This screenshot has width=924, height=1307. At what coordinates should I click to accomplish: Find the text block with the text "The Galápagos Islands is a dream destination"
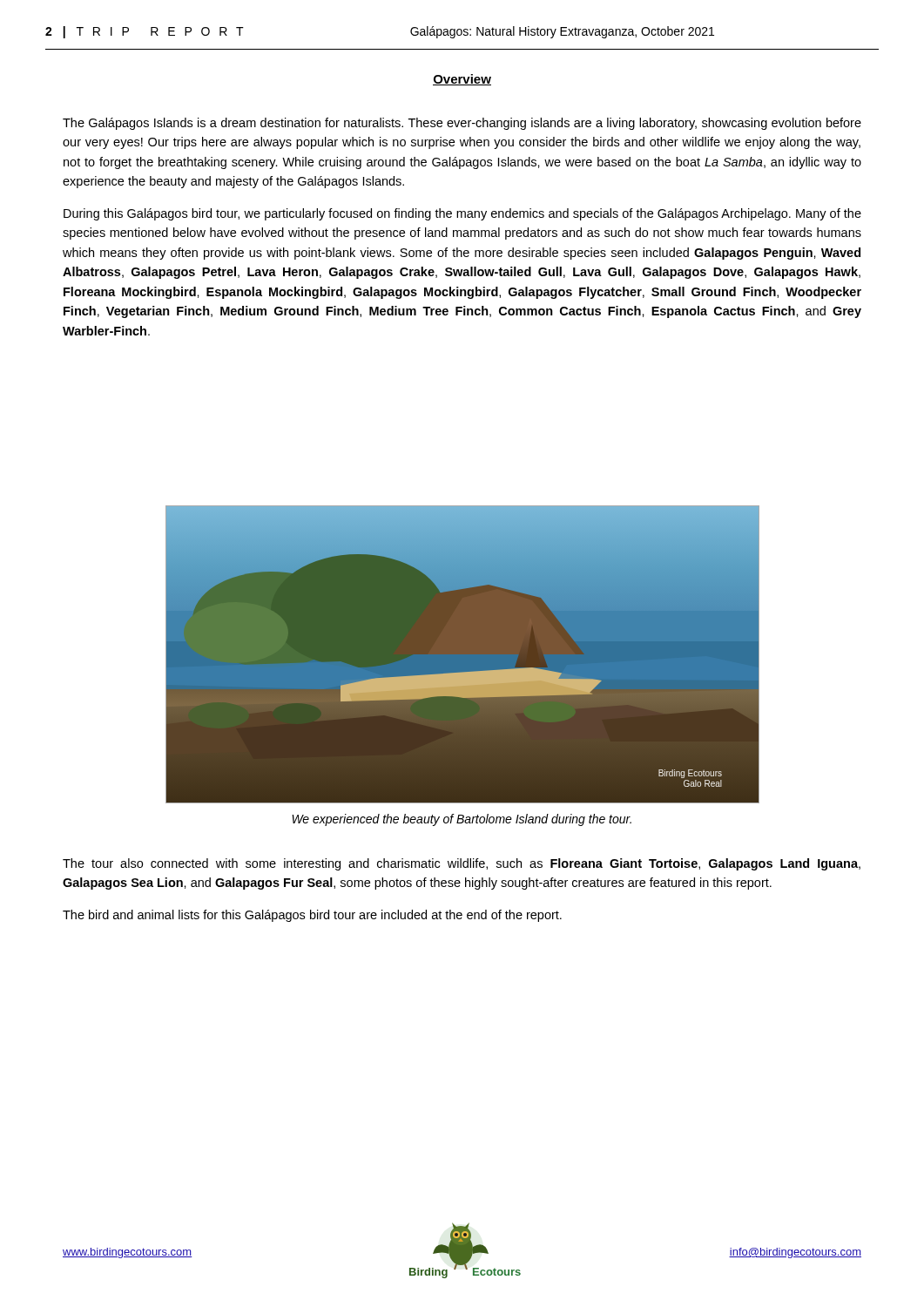pos(462,152)
